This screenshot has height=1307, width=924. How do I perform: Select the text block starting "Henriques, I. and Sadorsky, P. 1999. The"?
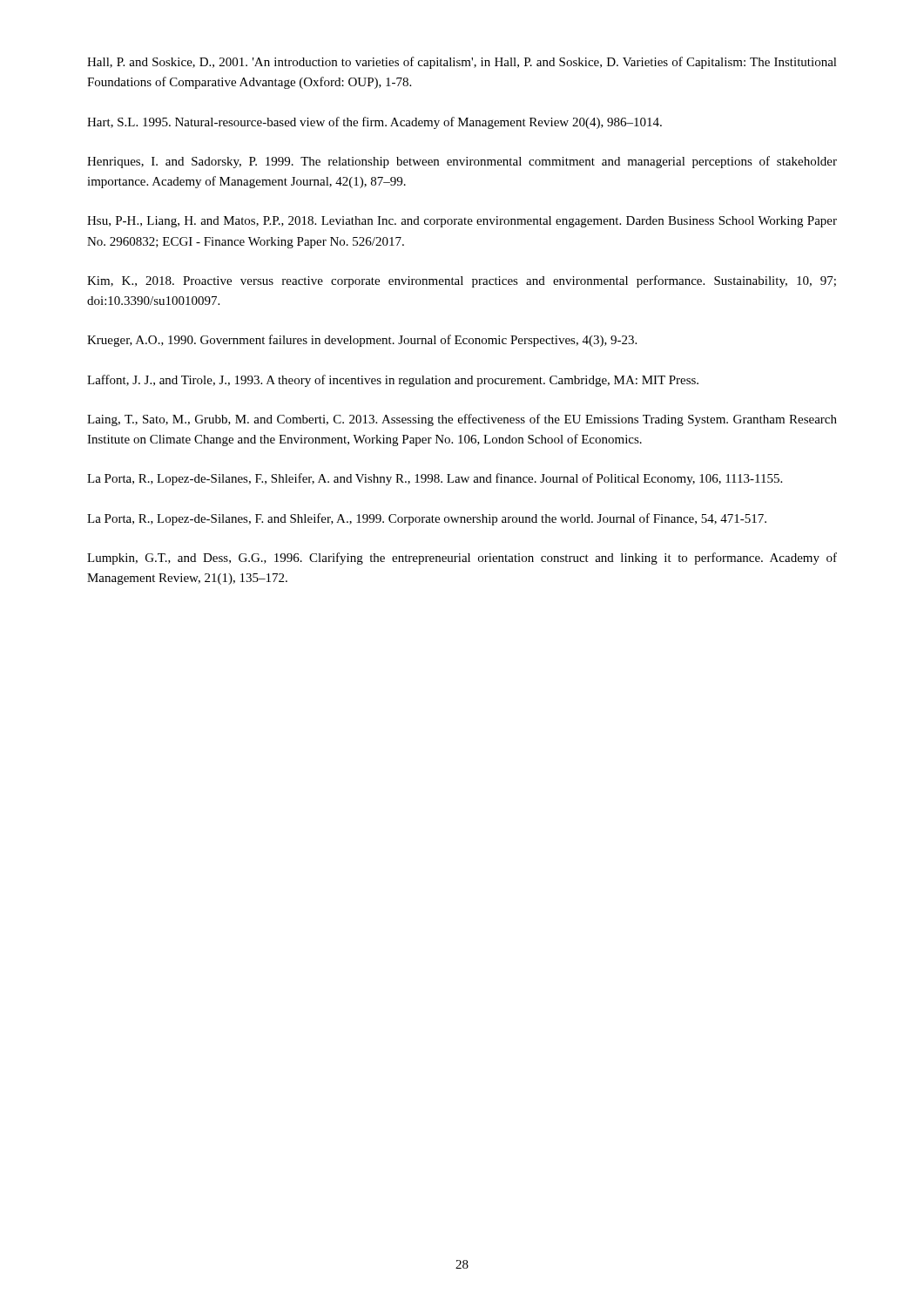(462, 171)
